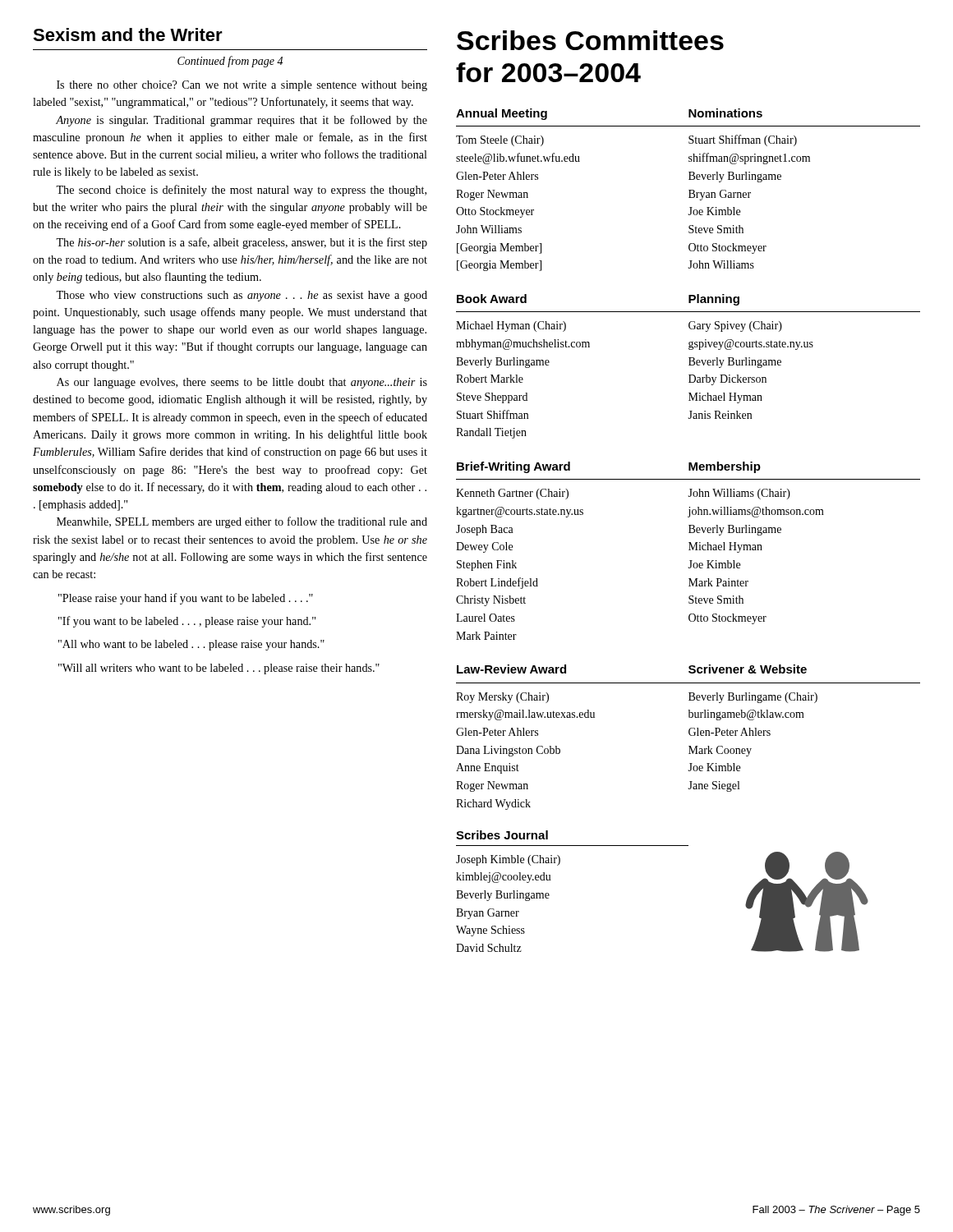Find the list item that reads ""If you want to be labeled . ."
This screenshot has width=953, height=1232.
click(187, 621)
